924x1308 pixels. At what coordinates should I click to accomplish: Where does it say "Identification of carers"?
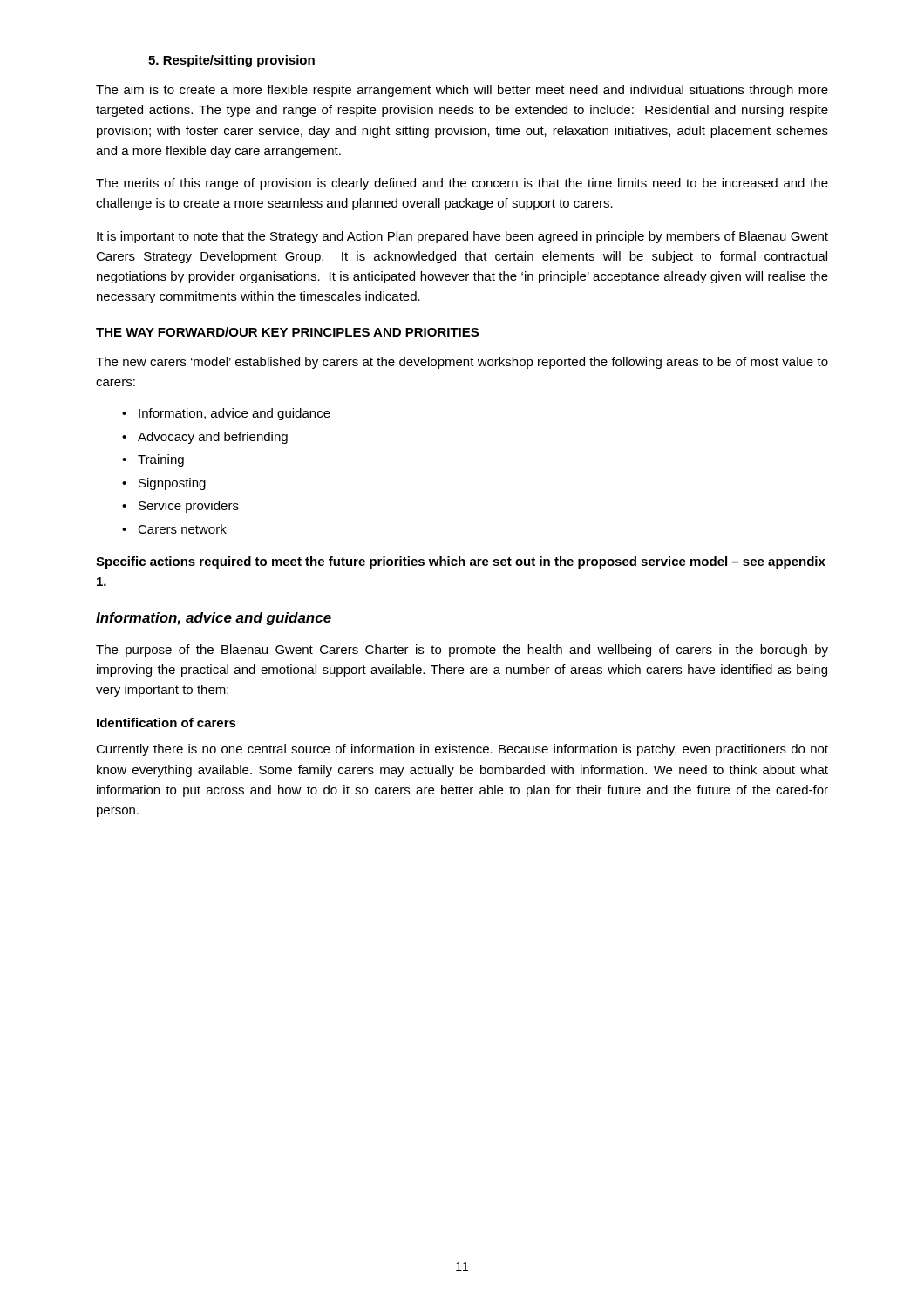pos(166,723)
